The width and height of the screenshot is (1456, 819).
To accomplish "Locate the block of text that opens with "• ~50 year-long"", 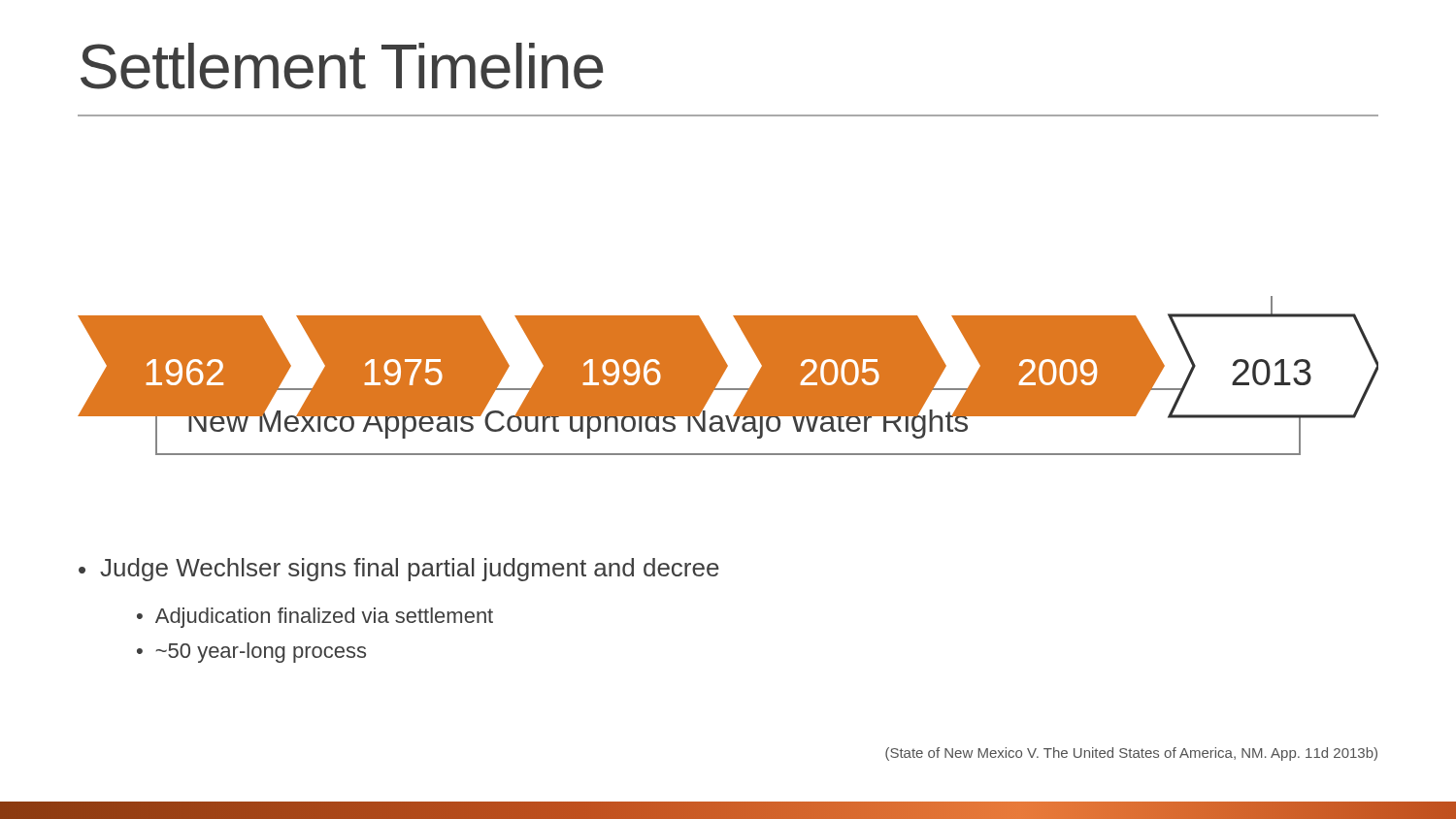I will coord(251,651).
